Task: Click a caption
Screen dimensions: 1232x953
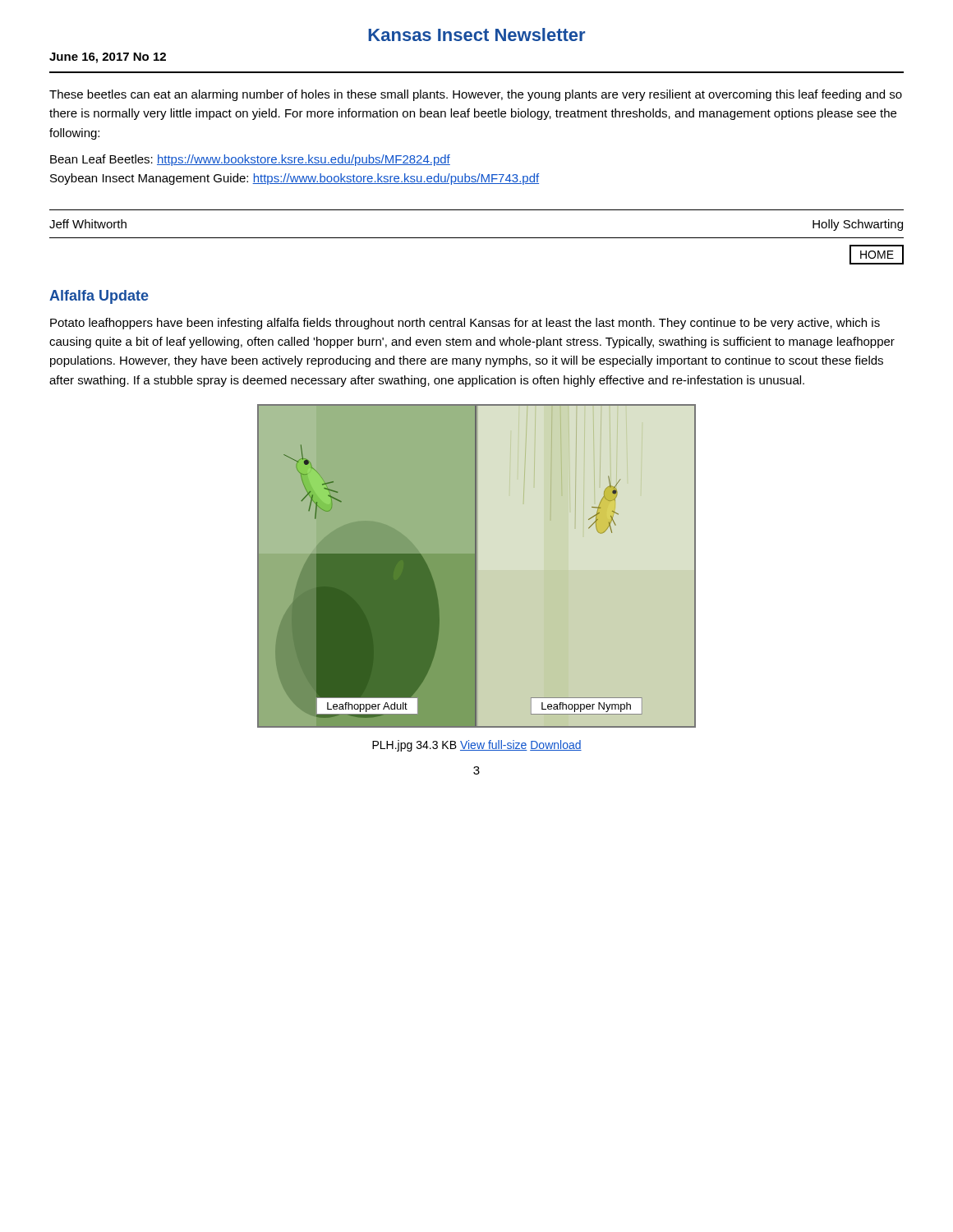Action: coord(476,745)
